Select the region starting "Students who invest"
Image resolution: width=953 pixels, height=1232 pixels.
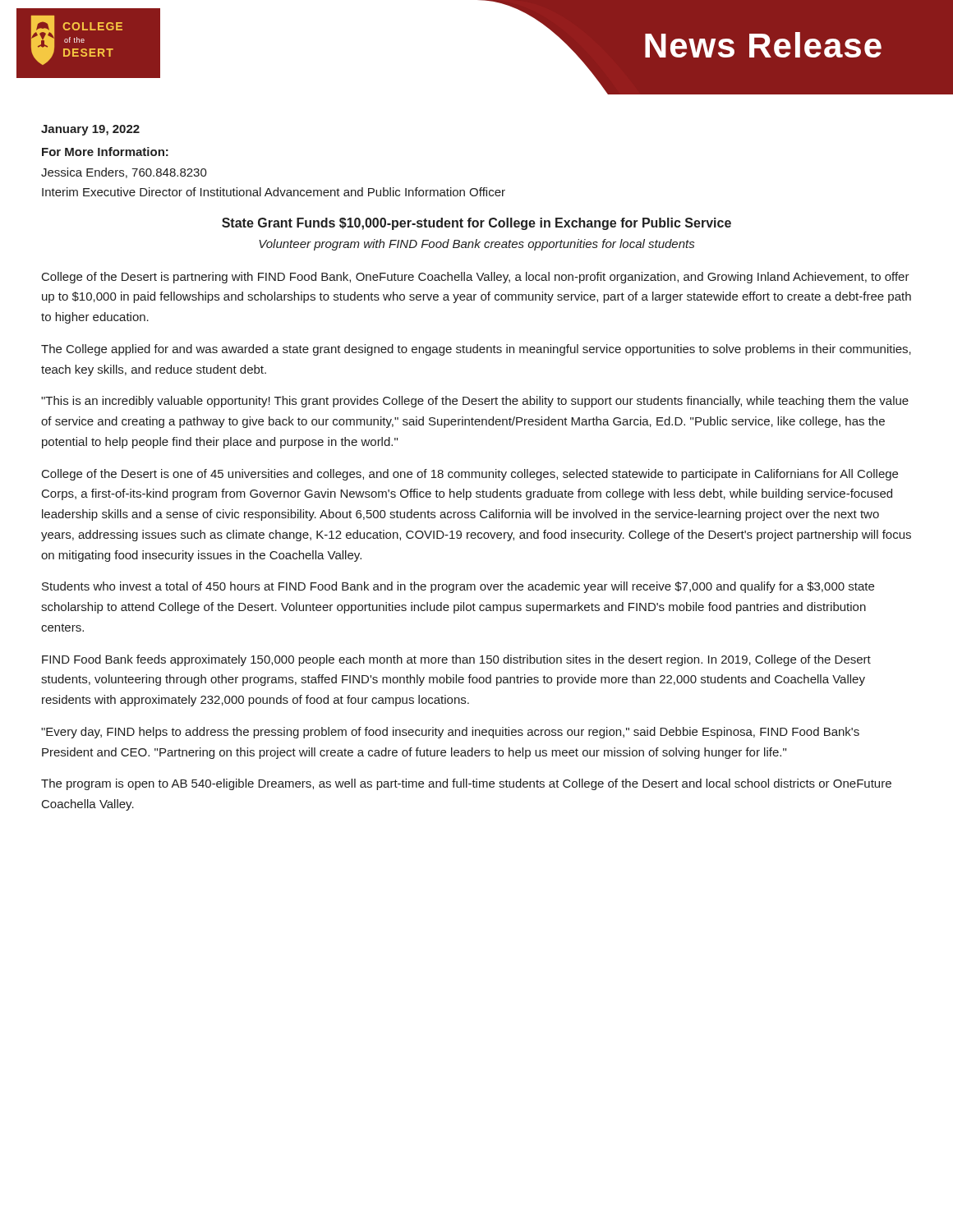pyautogui.click(x=458, y=607)
